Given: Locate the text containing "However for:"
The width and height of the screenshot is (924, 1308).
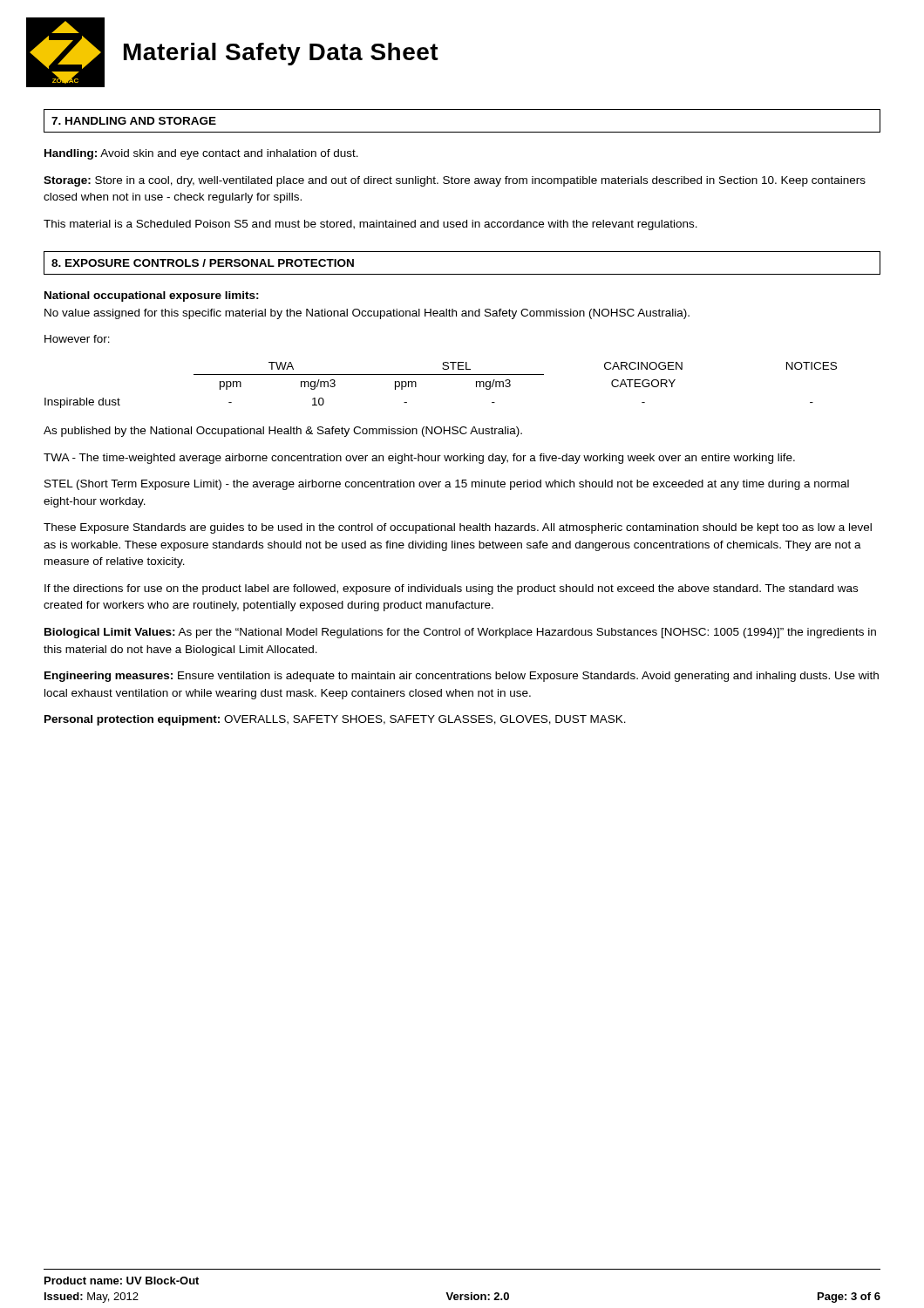Looking at the screenshot, I should pyautogui.click(x=77, y=339).
